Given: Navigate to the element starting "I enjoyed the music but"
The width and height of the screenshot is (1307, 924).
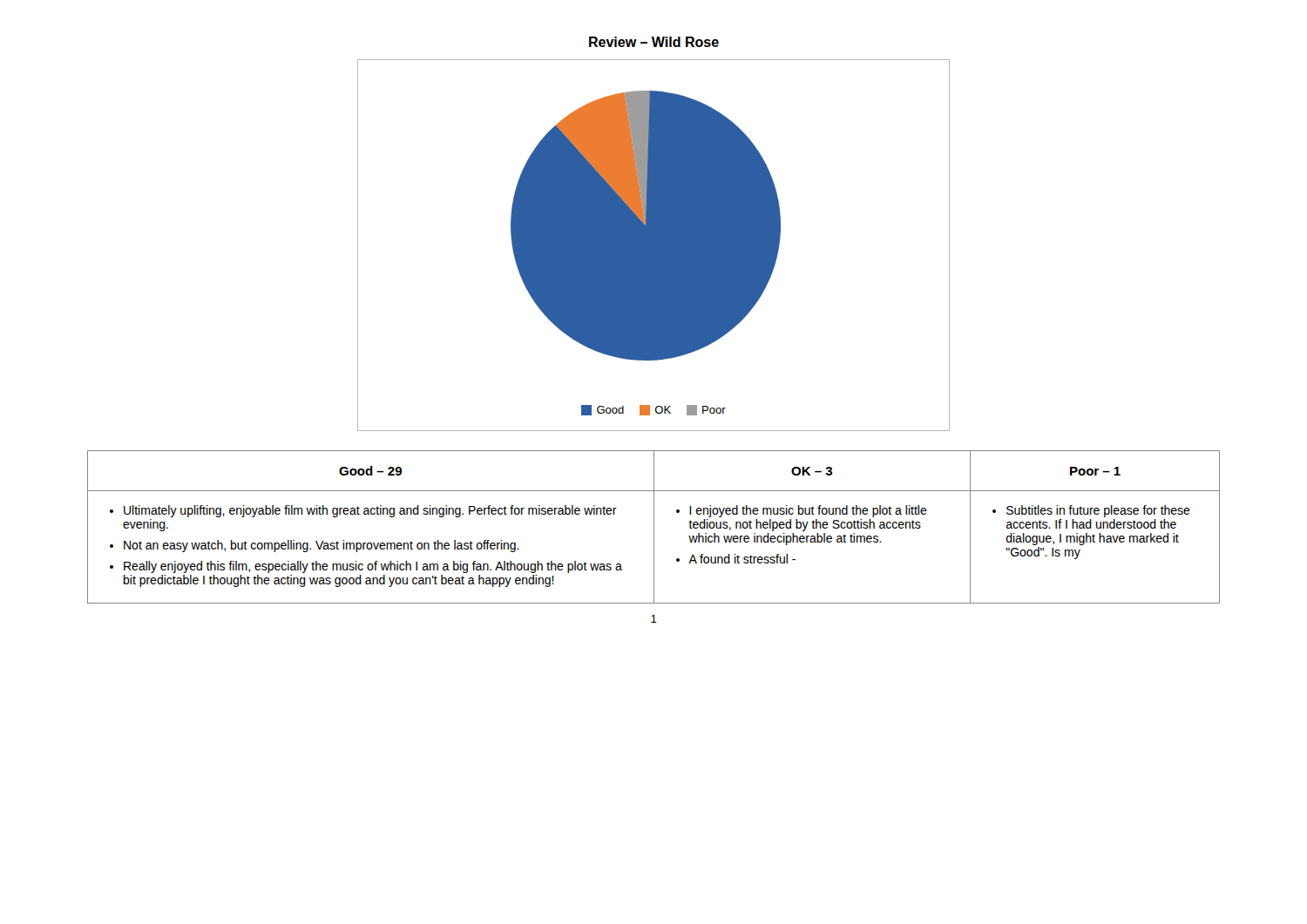Looking at the screenshot, I should 808,524.
